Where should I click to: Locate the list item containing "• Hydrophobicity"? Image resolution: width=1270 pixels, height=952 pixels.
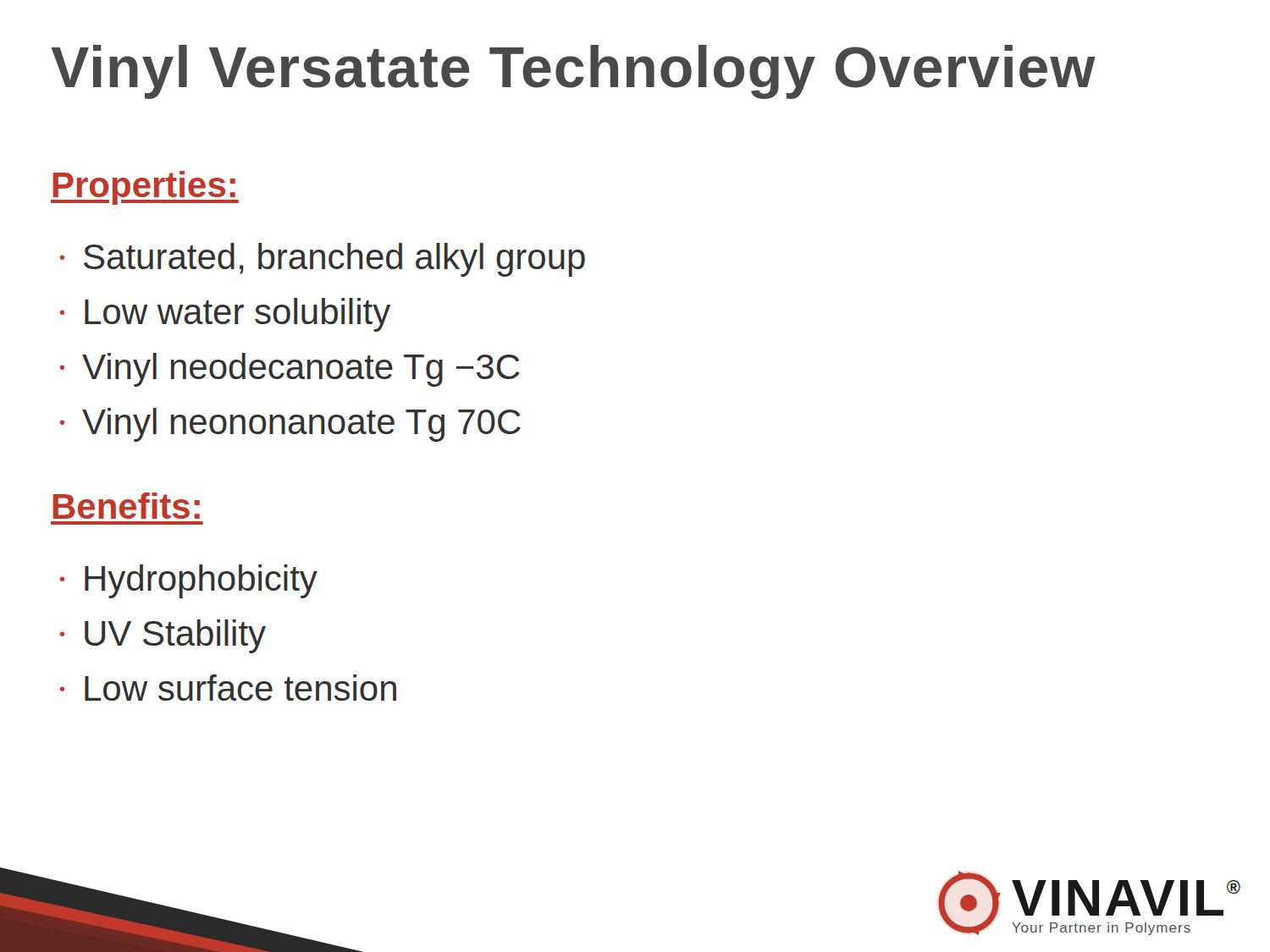[x=188, y=578]
